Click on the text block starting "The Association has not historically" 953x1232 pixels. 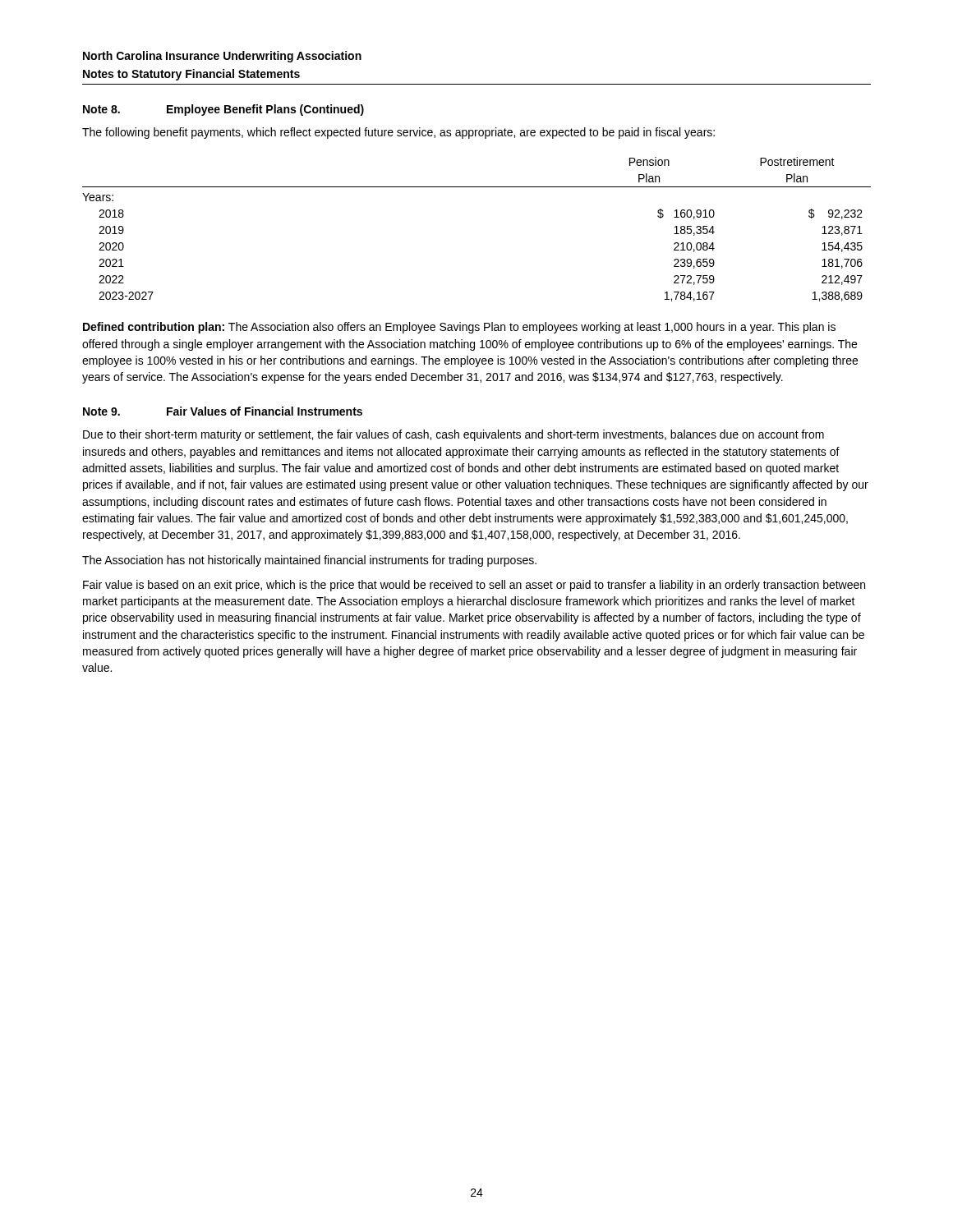tap(310, 560)
